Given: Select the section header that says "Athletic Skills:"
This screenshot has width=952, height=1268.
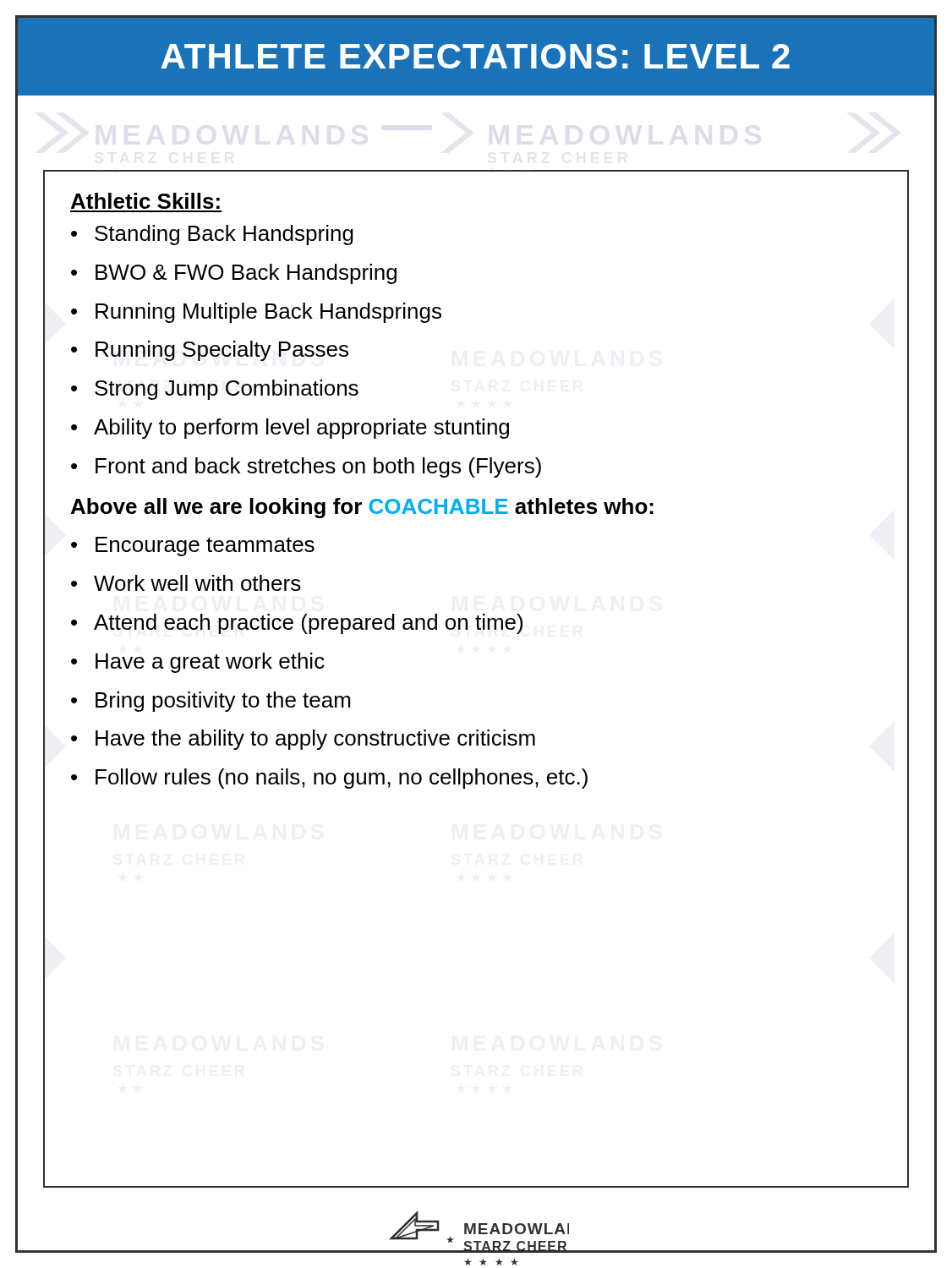Looking at the screenshot, I should coord(145,201).
